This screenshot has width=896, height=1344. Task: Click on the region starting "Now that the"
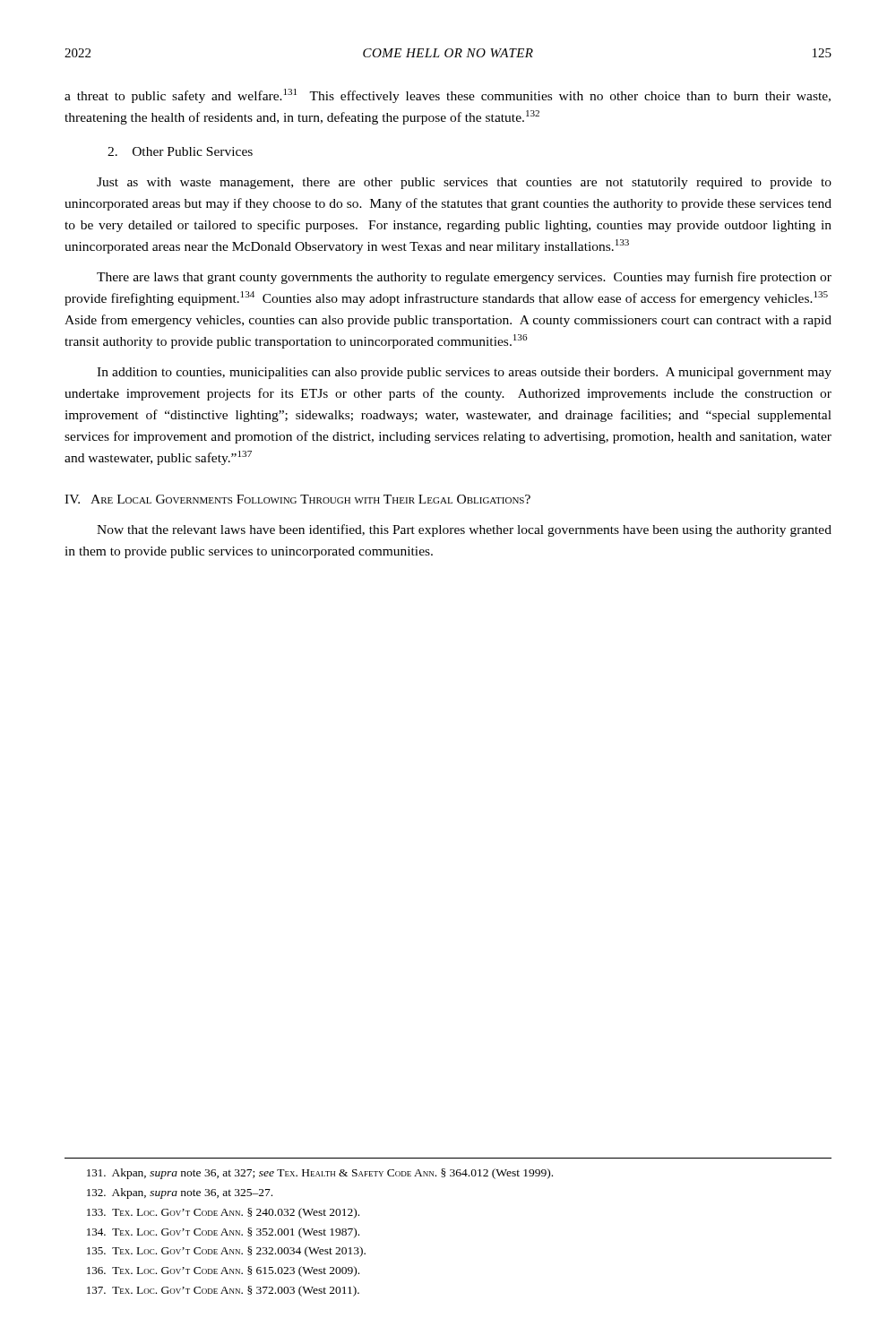[x=448, y=541]
